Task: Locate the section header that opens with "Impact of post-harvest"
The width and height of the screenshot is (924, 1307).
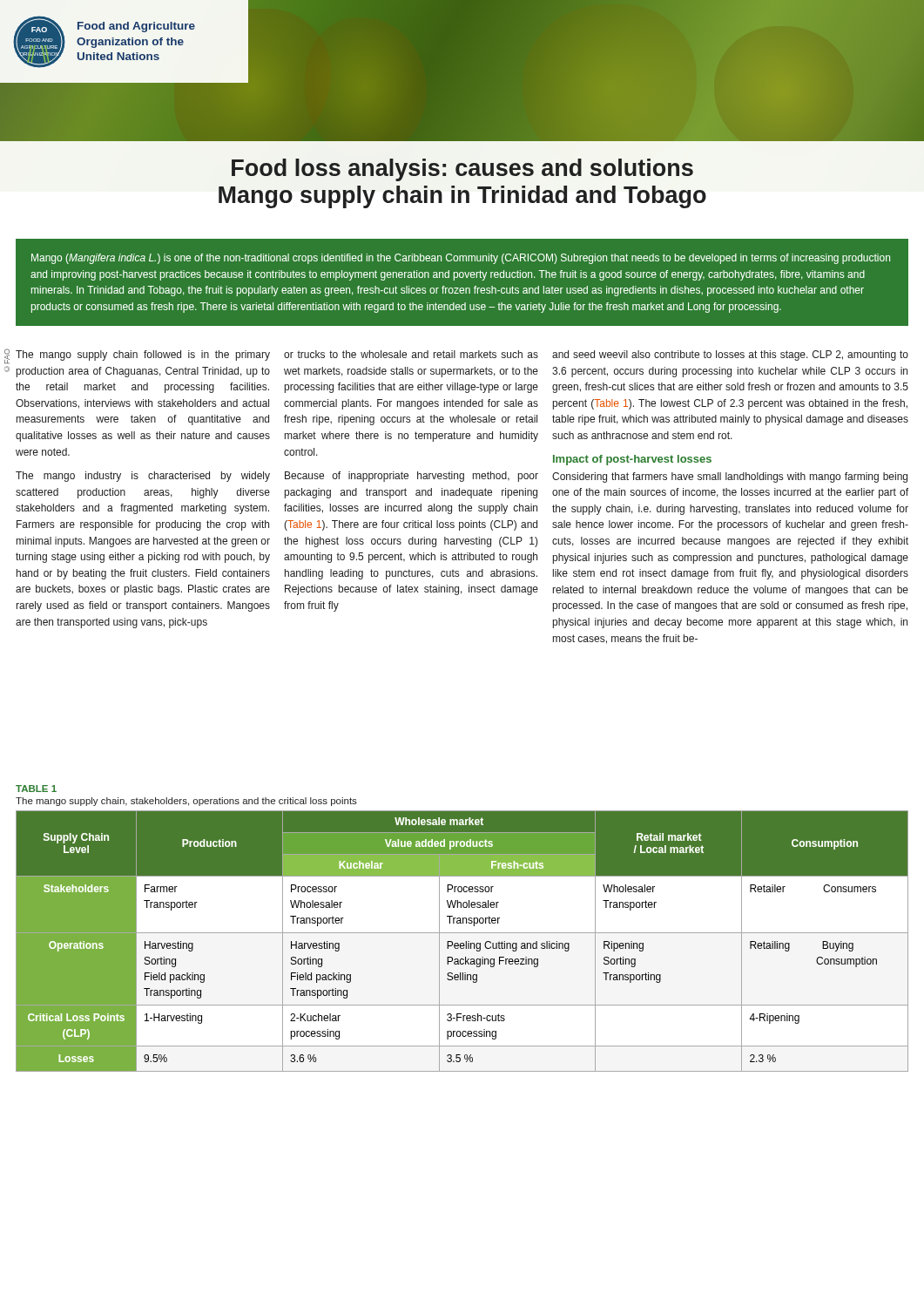Action: [x=632, y=458]
